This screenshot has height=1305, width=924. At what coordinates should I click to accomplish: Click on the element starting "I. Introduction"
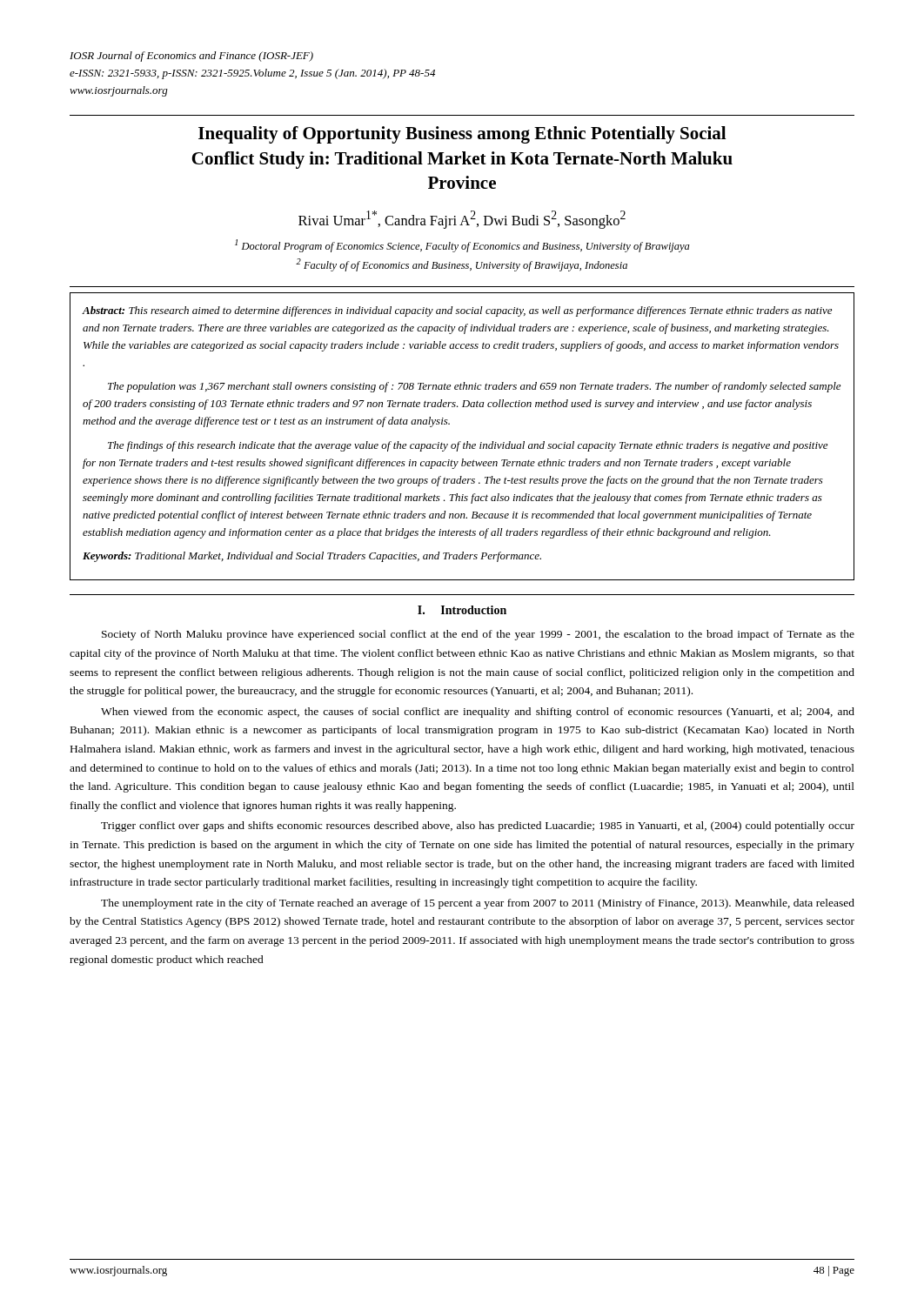pyautogui.click(x=462, y=611)
